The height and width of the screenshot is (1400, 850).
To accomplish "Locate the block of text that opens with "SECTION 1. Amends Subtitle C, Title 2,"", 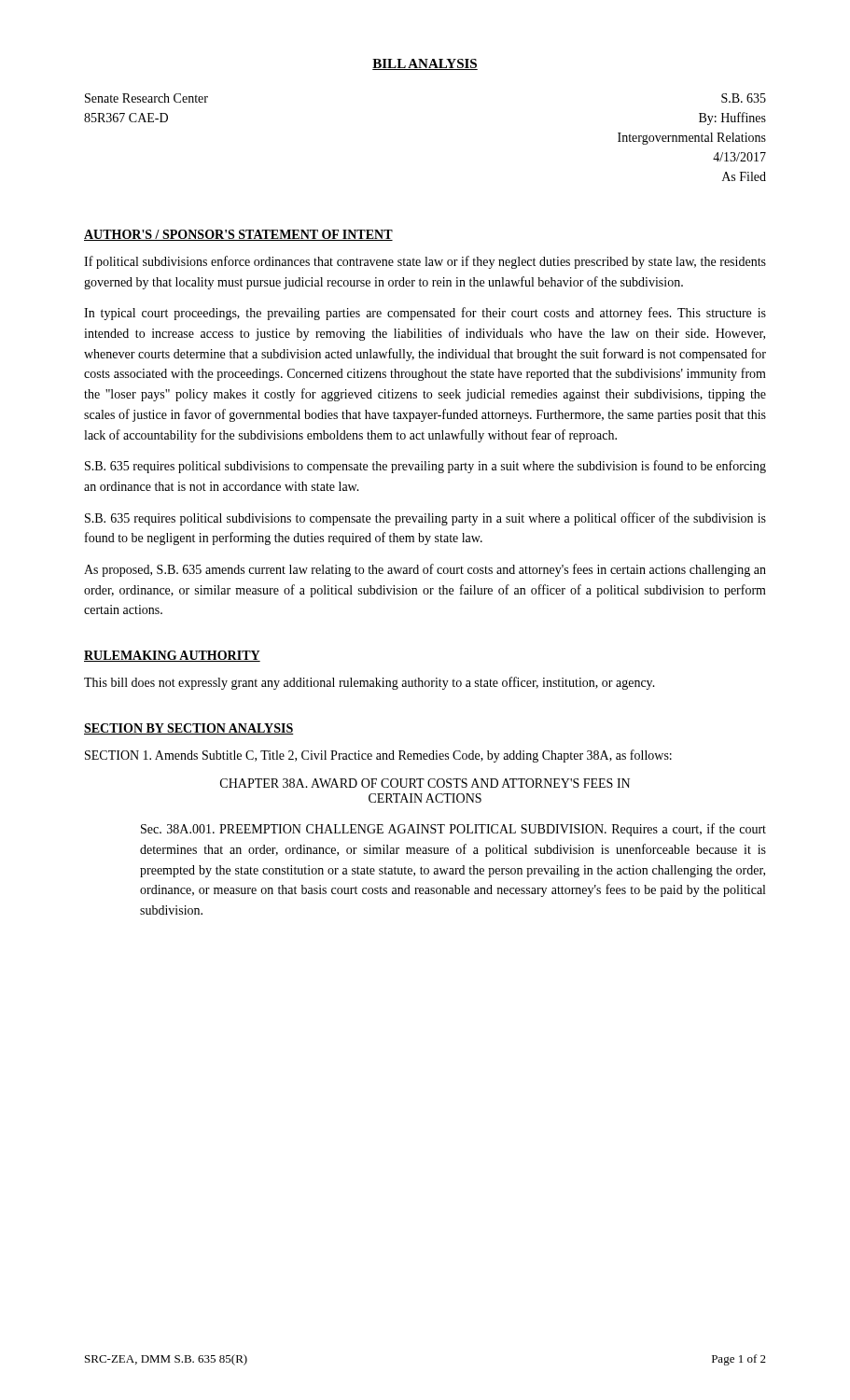I will (x=378, y=755).
